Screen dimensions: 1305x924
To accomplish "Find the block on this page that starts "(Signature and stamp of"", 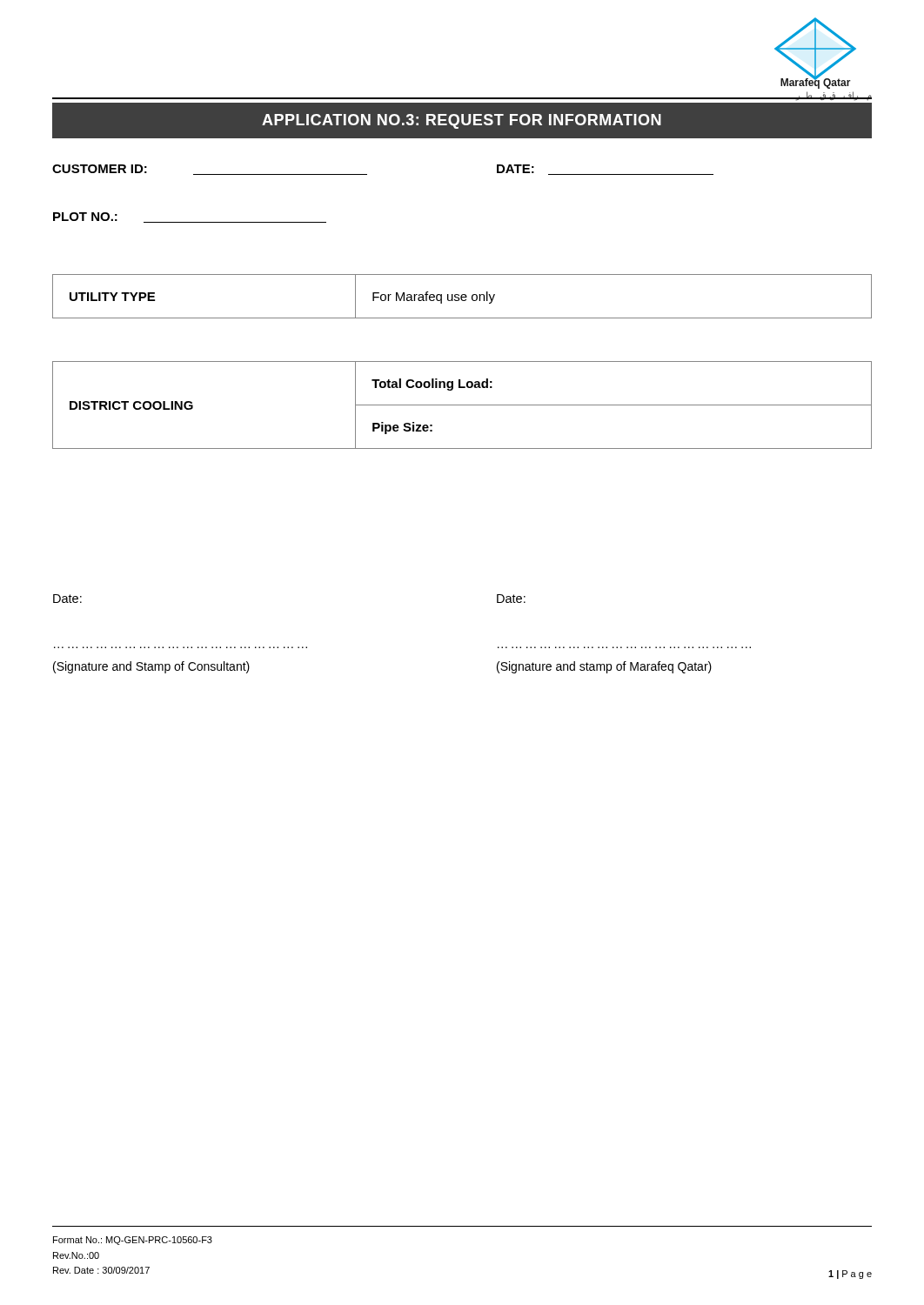I will 604,666.
